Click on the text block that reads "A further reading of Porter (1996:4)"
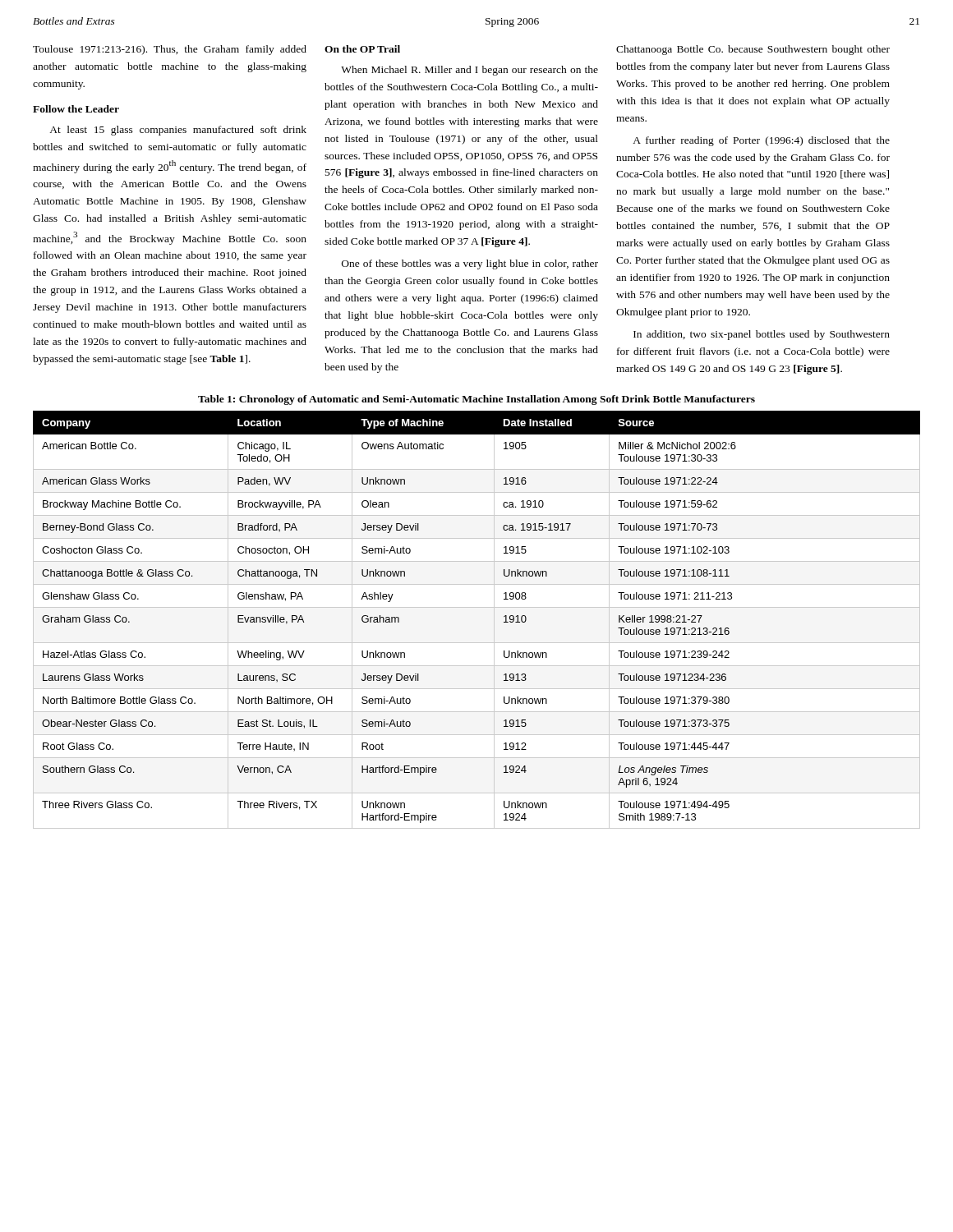953x1232 pixels. coord(753,226)
